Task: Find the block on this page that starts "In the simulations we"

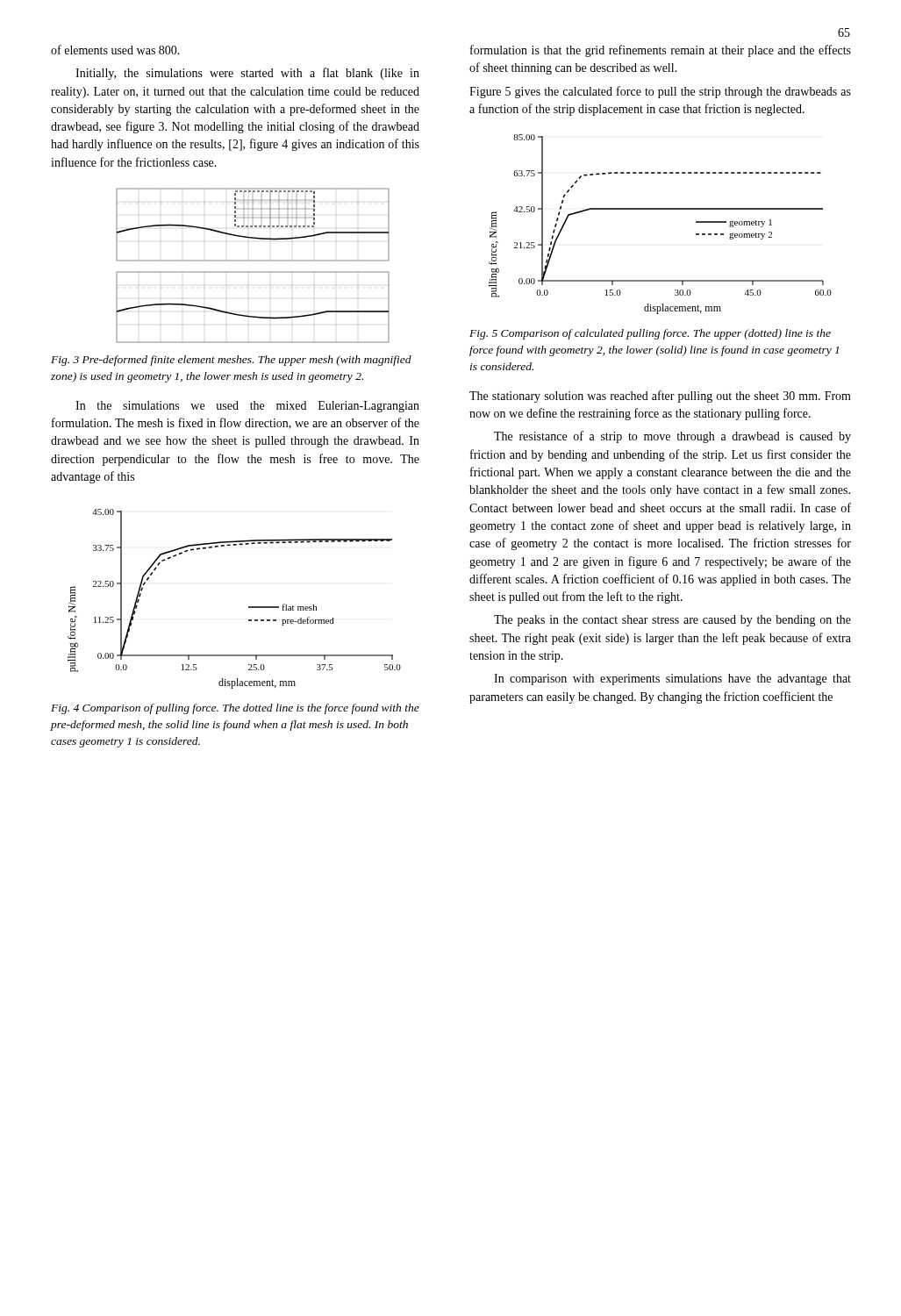Action: [235, 442]
